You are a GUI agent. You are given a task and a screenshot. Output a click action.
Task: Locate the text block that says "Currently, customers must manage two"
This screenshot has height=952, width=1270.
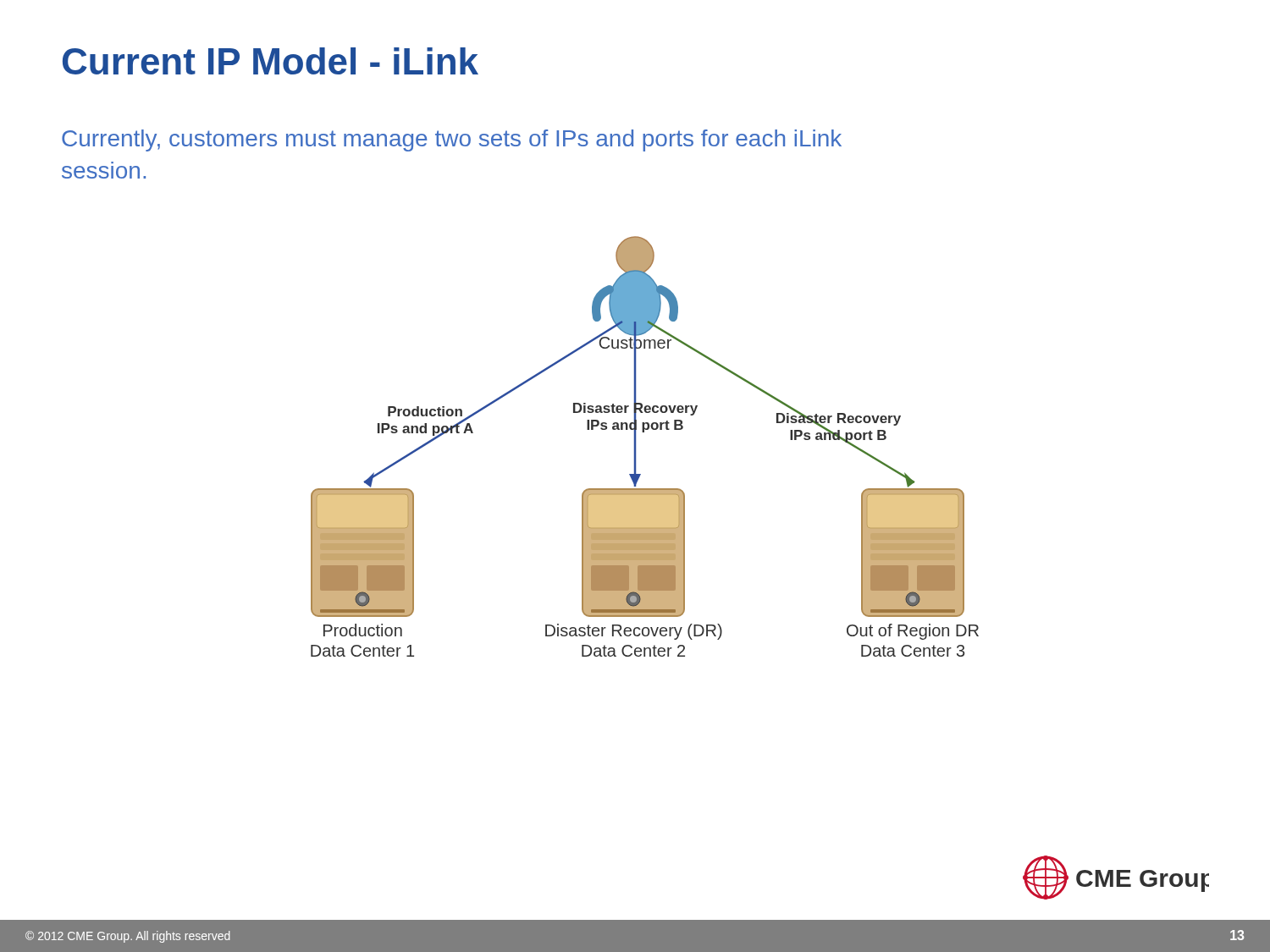[451, 154]
